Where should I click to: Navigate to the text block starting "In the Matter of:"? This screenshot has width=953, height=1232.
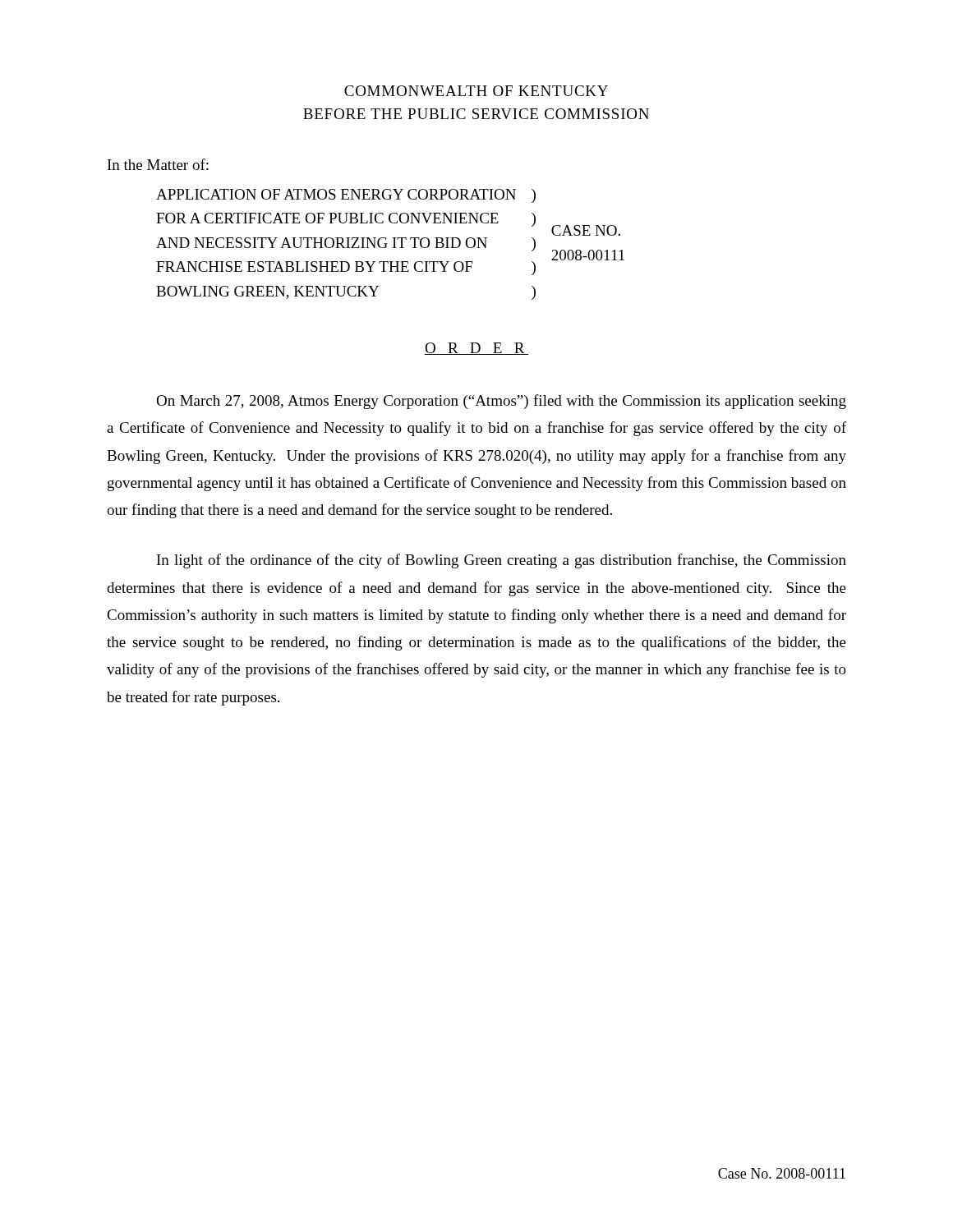pyautogui.click(x=158, y=165)
